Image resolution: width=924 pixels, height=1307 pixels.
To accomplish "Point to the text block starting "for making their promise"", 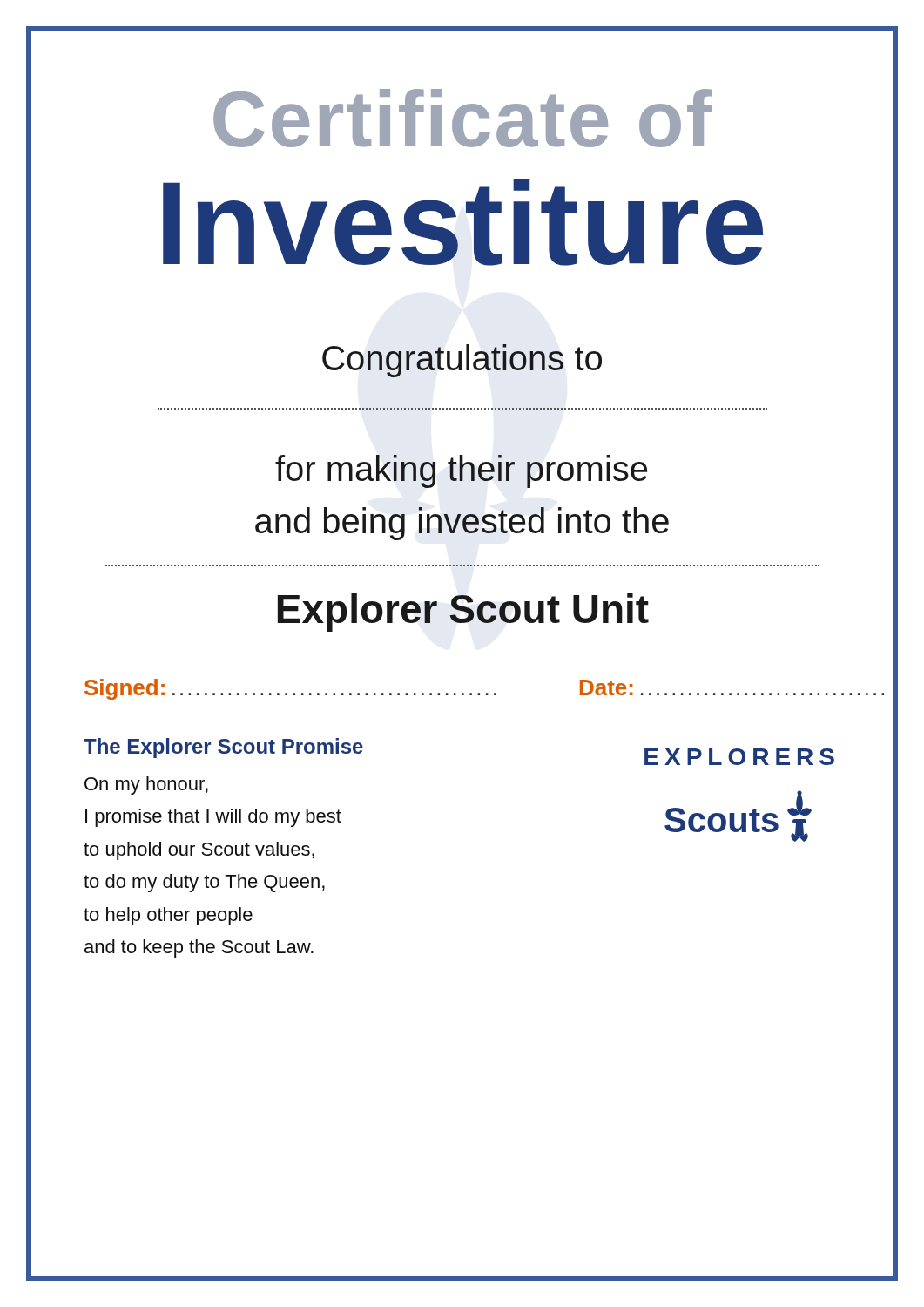I will (462, 495).
